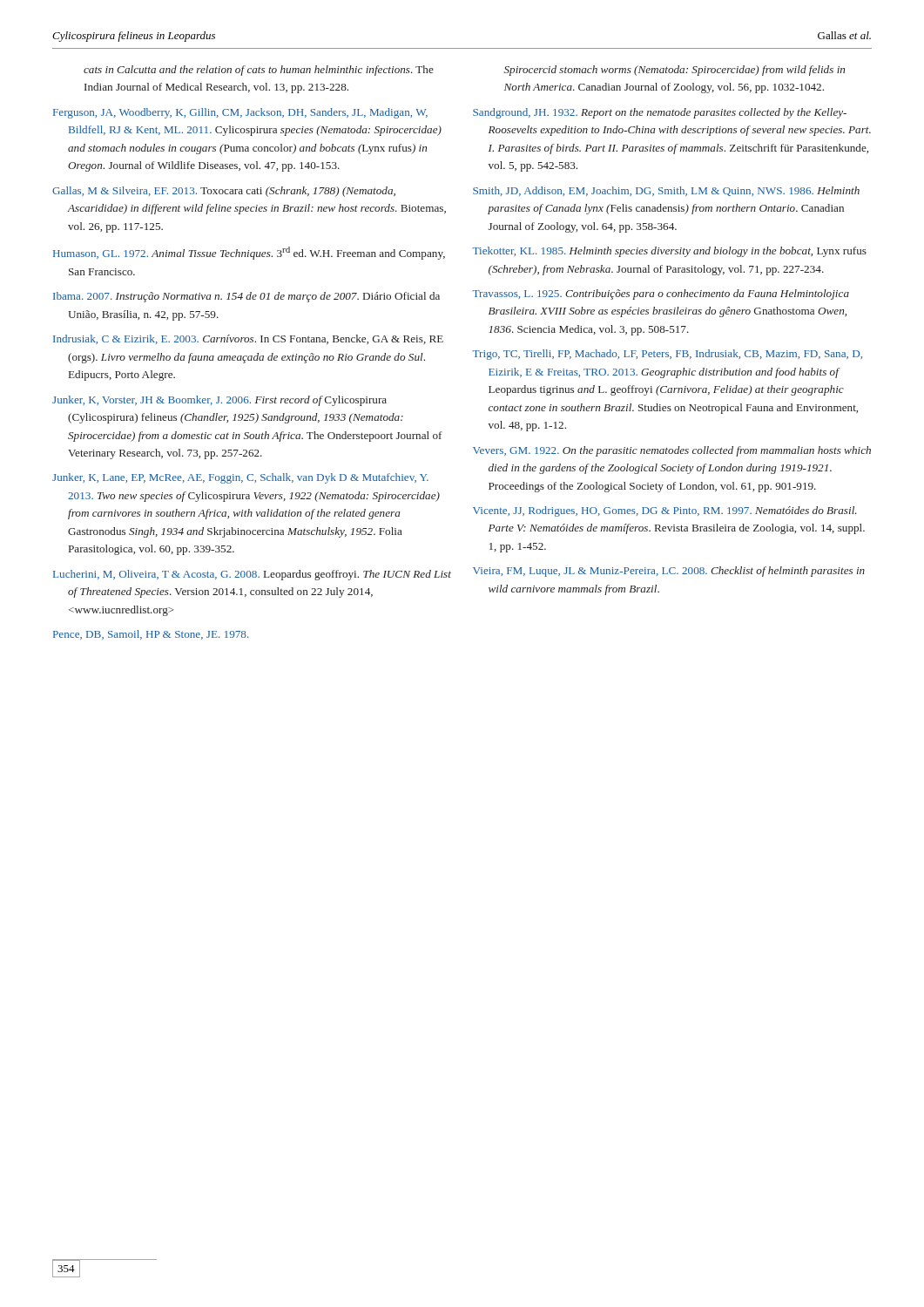Where is the passage that starts "Pence, DB, Samoil,"?

coord(151,634)
